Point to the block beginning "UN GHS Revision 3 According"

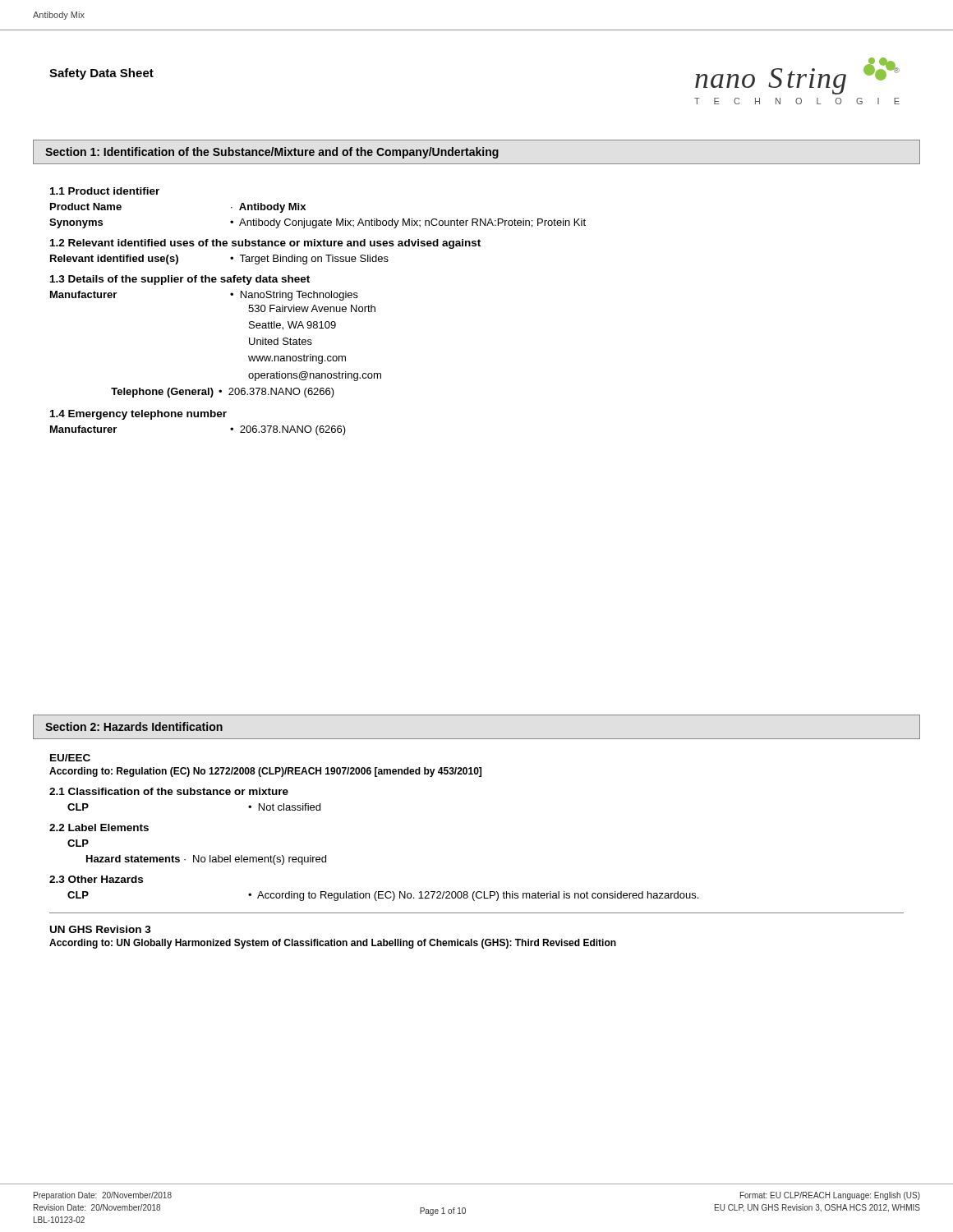pos(476,936)
